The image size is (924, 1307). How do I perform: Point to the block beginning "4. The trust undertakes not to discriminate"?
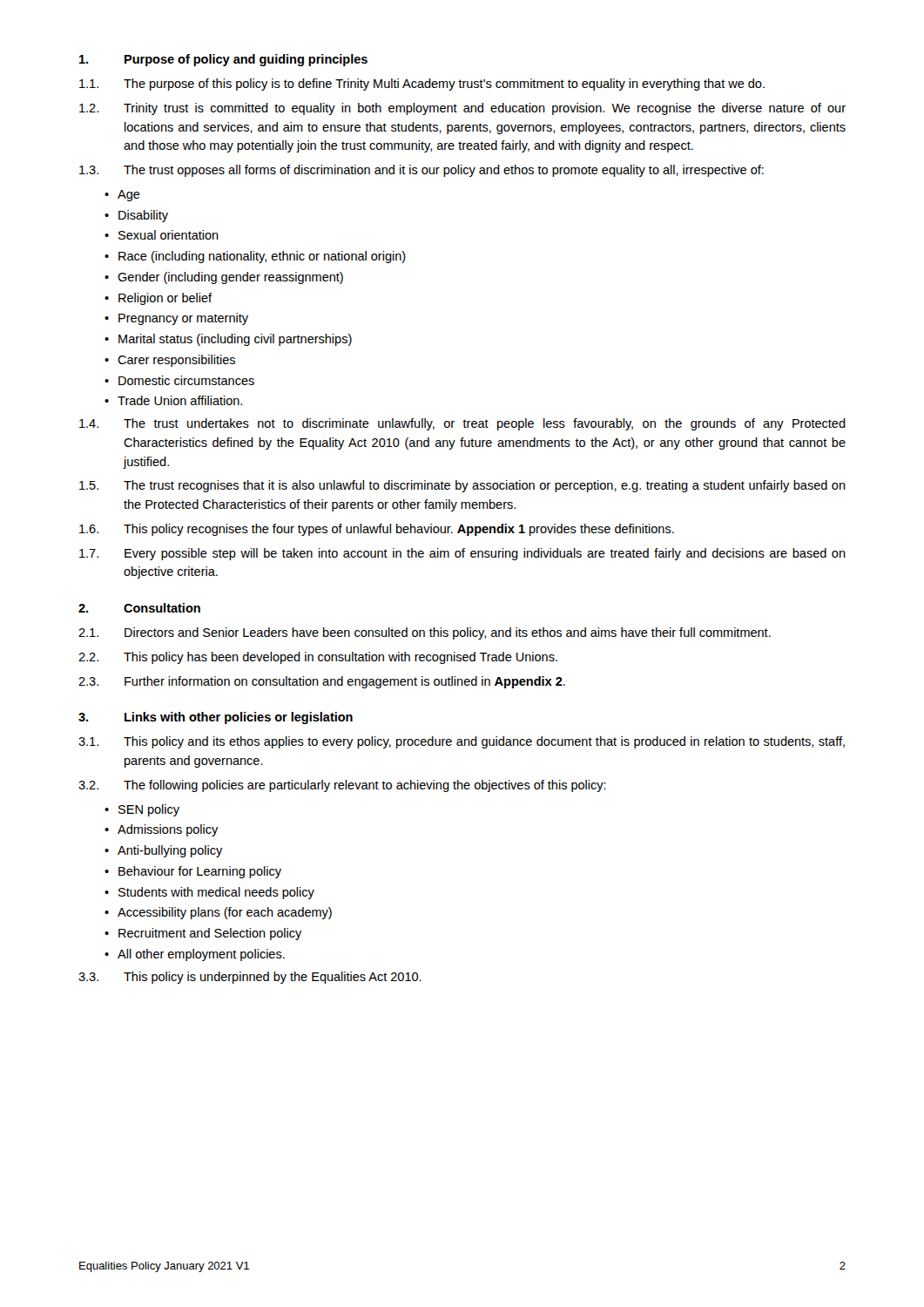pyautogui.click(x=462, y=443)
